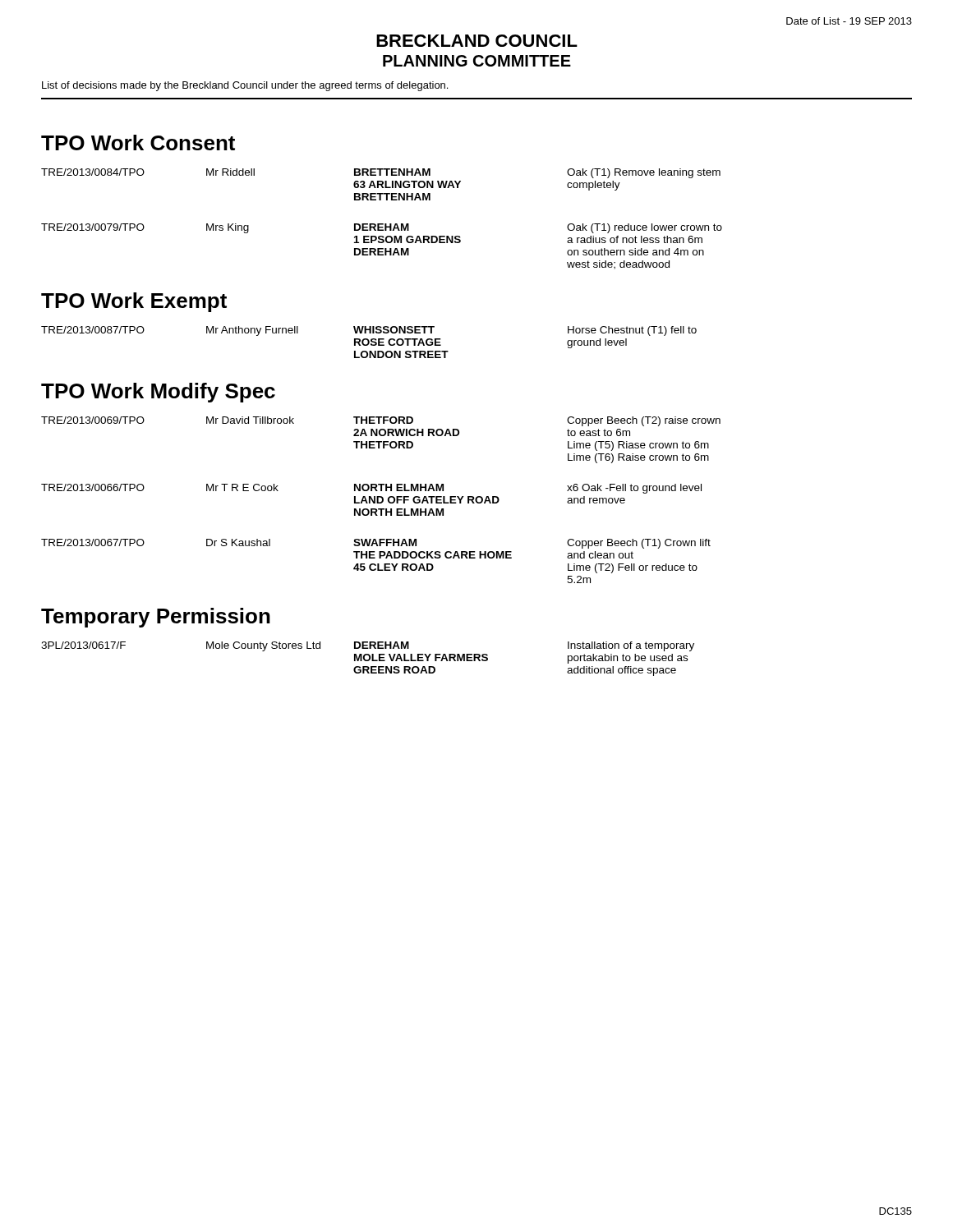Viewport: 953px width, 1232px height.
Task: Click where it says "BRECKLAND COUNCIL PLANNING COMMITTEE"
Action: [x=476, y=51]
